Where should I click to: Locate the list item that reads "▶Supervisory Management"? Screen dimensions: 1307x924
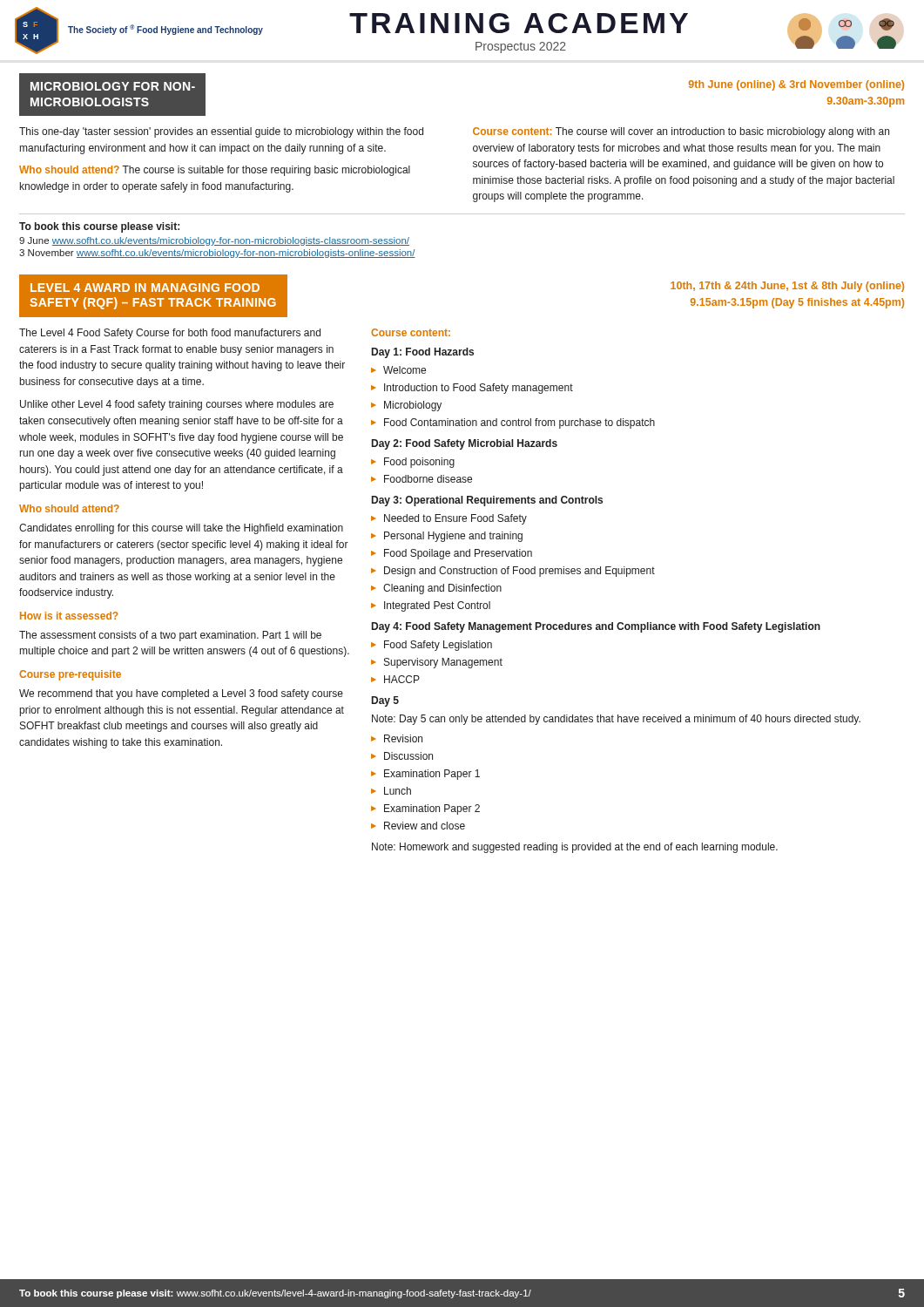coord(437,663)
